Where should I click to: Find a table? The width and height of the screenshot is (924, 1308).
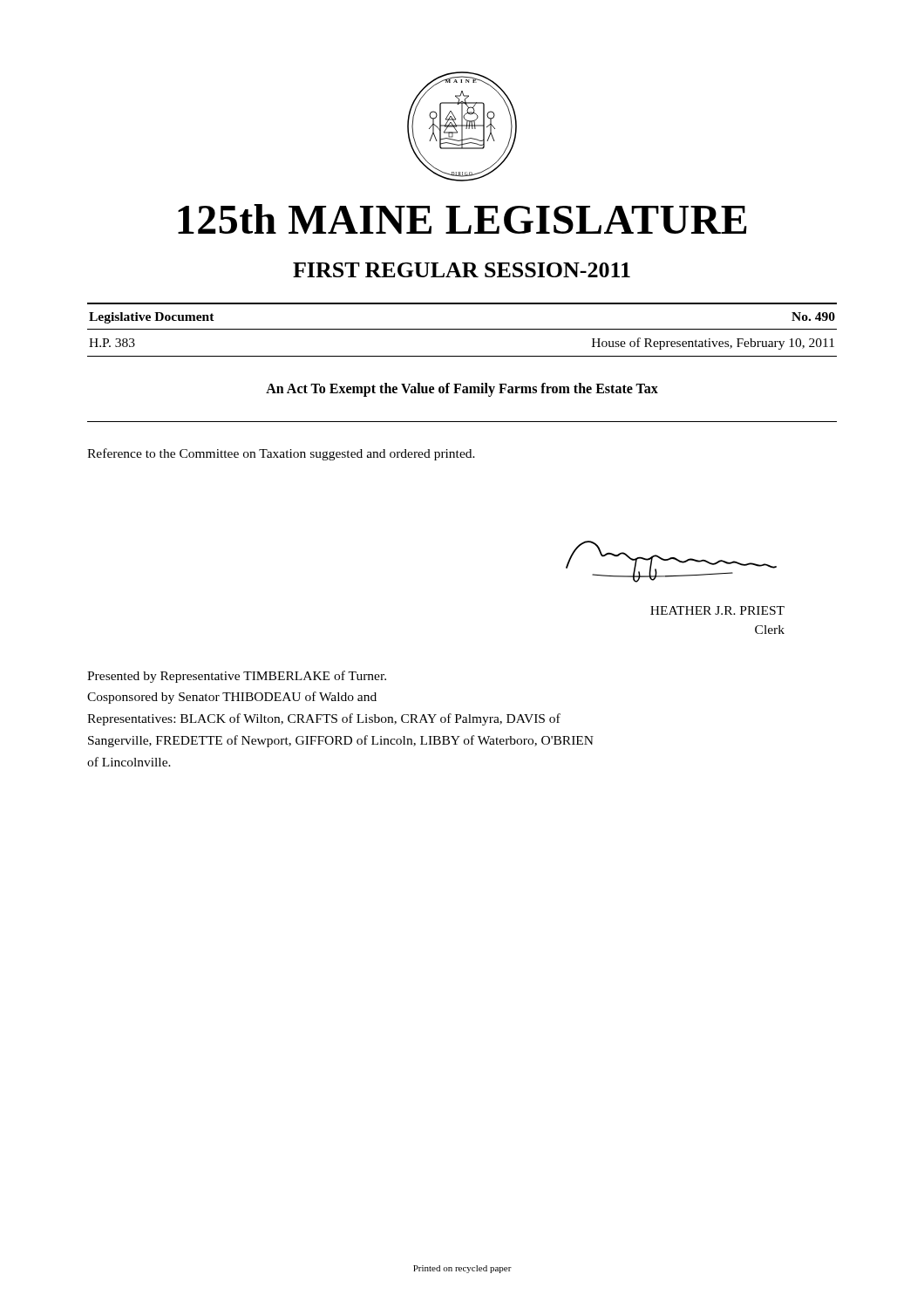tap(462, 330)
